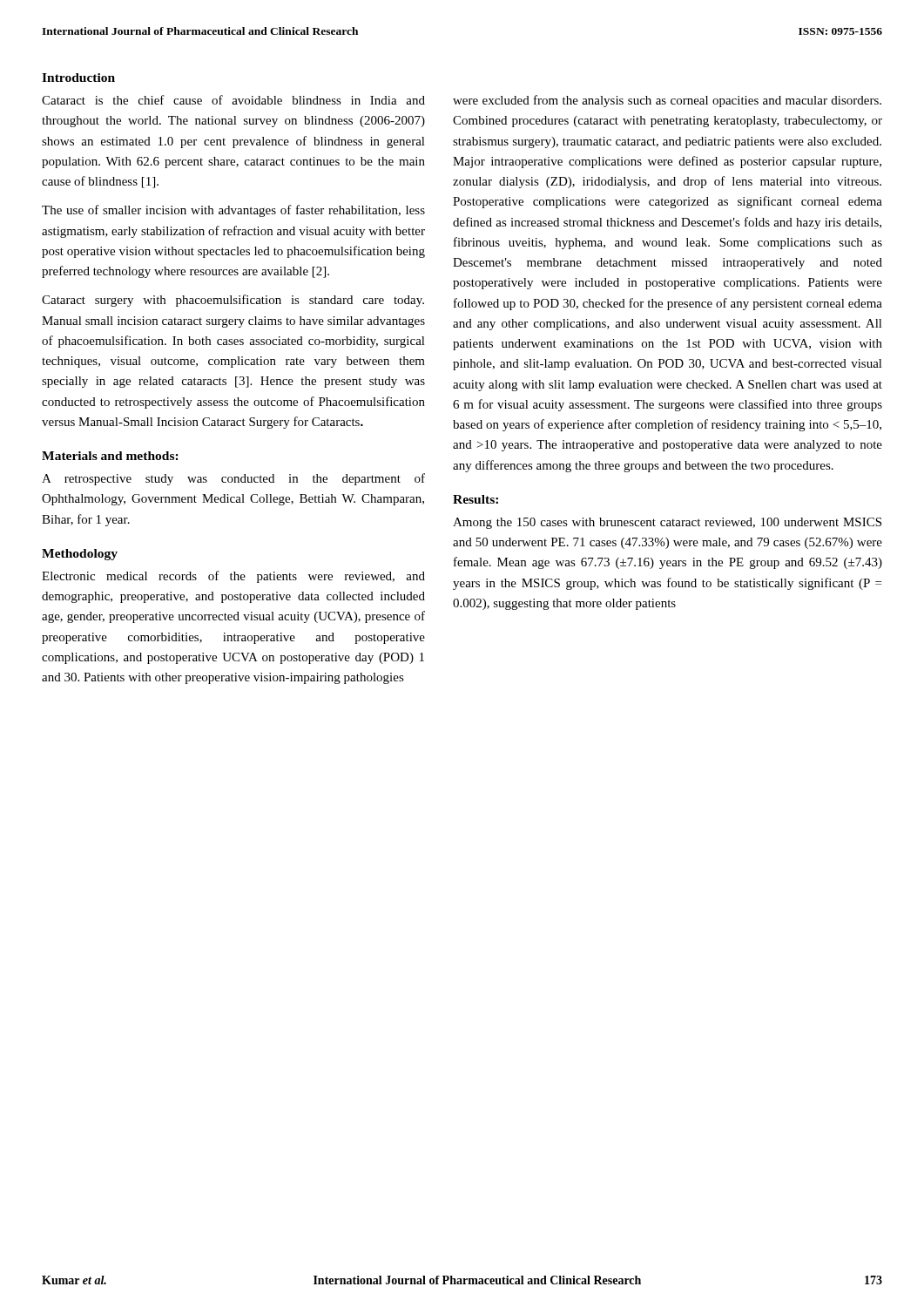This screenshot has width=924, height=1307.
Task: Locate the text starting "The use of smaller incision"
Action: click(x=233, y=241)
